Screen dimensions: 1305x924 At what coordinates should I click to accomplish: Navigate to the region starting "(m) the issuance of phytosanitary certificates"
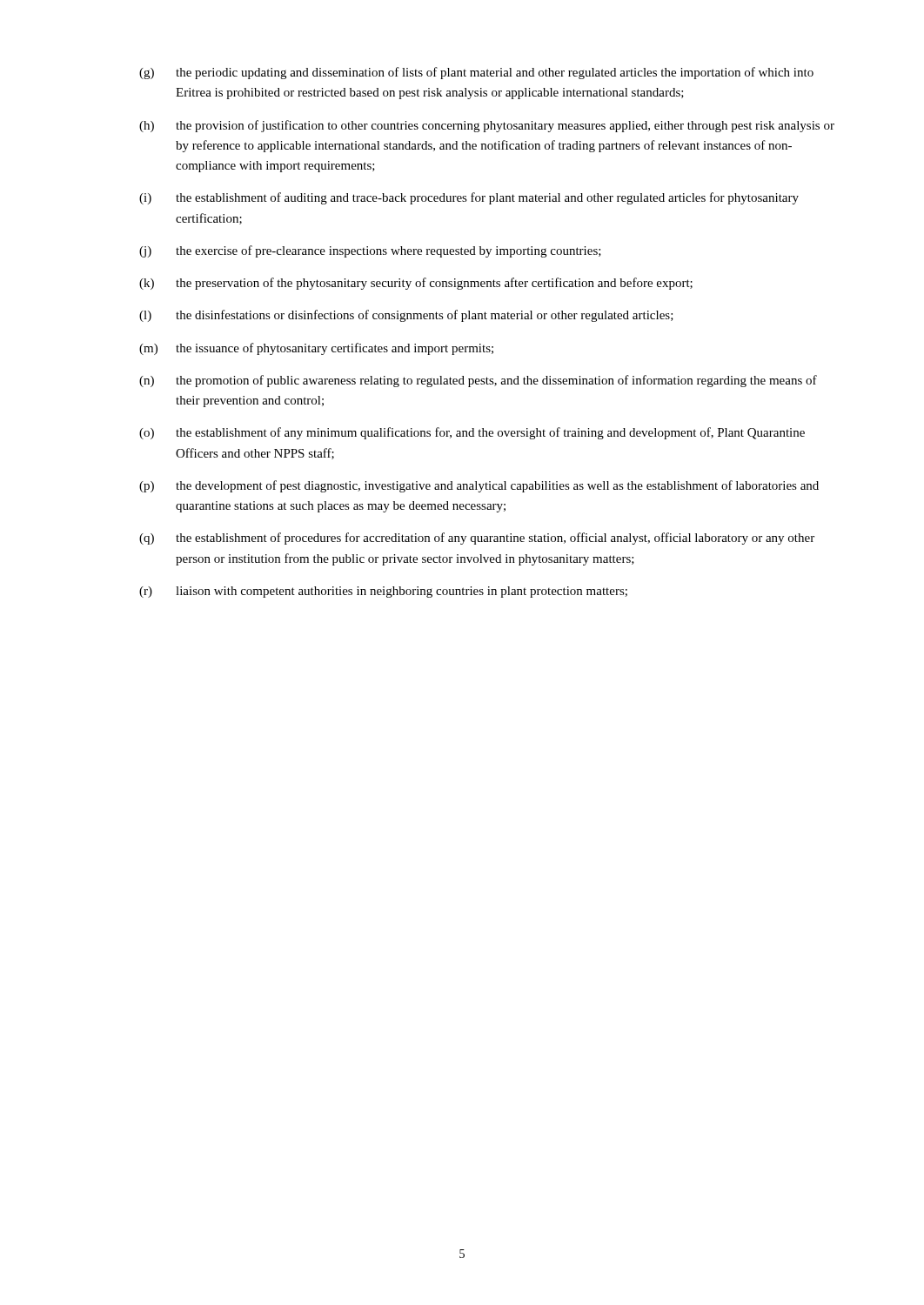point(488,348)
